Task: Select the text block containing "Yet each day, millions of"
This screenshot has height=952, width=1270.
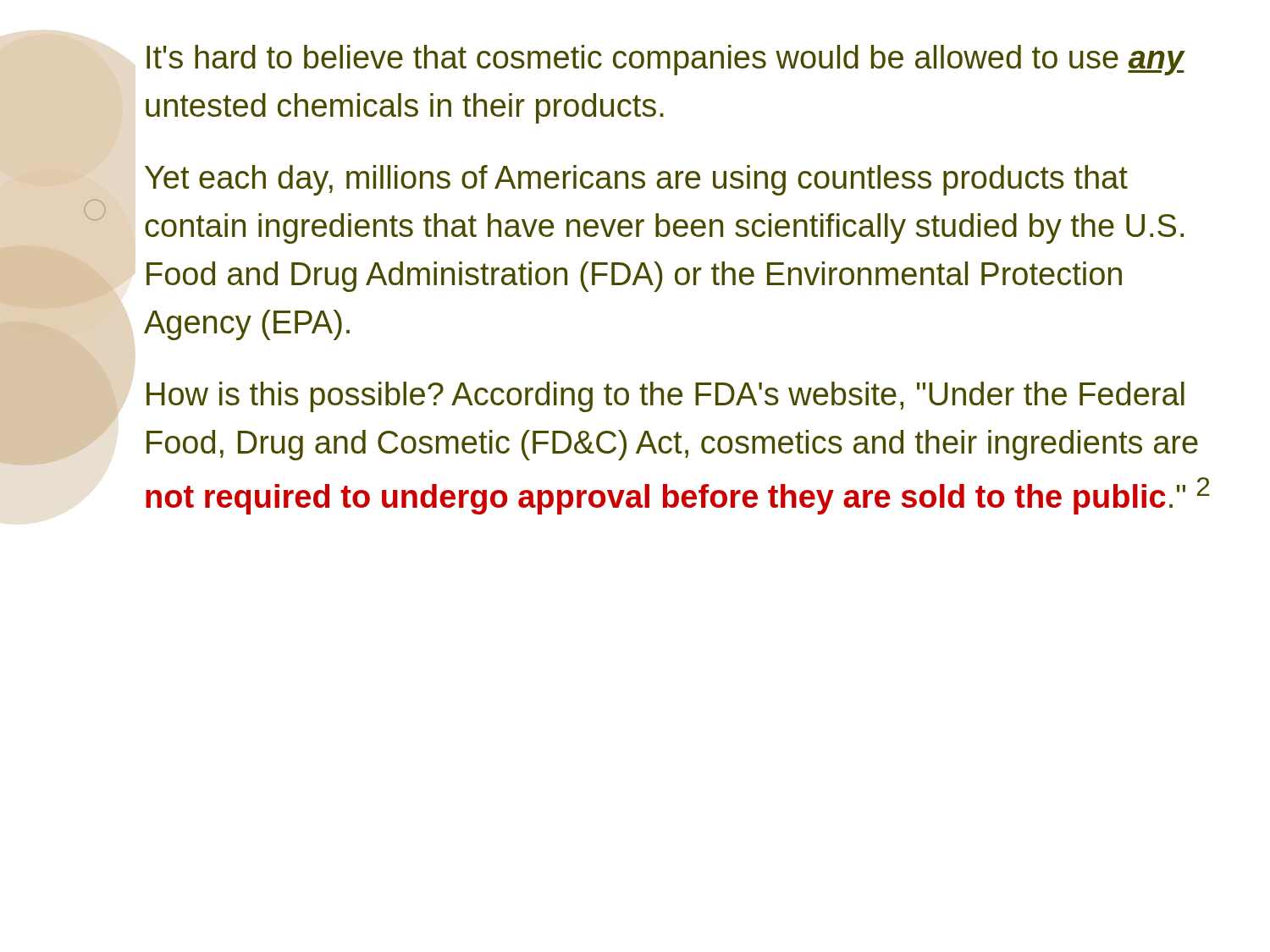Action: click(x=665, y=250)
